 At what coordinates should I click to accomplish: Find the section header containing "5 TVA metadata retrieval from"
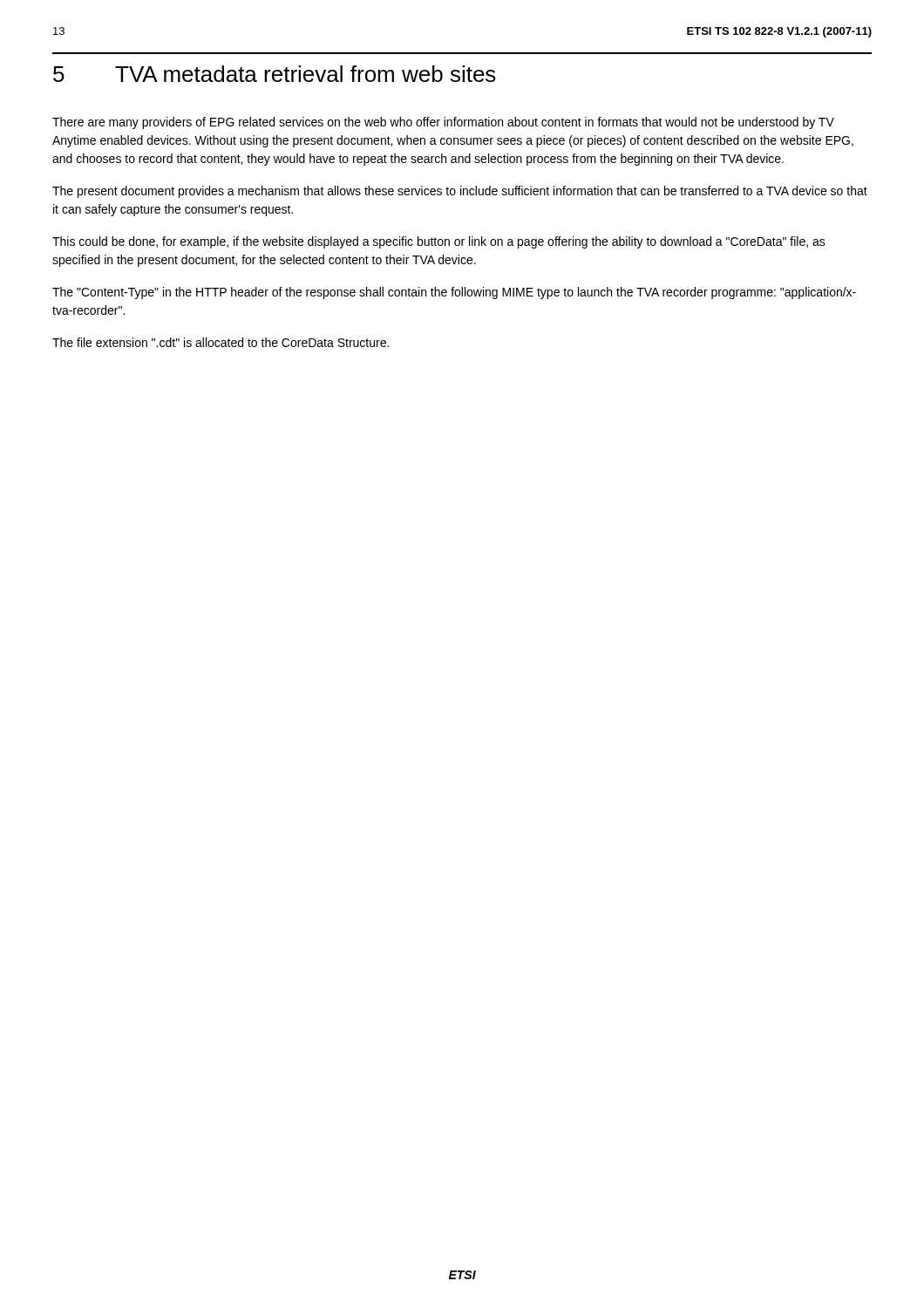tap(462, 75)
